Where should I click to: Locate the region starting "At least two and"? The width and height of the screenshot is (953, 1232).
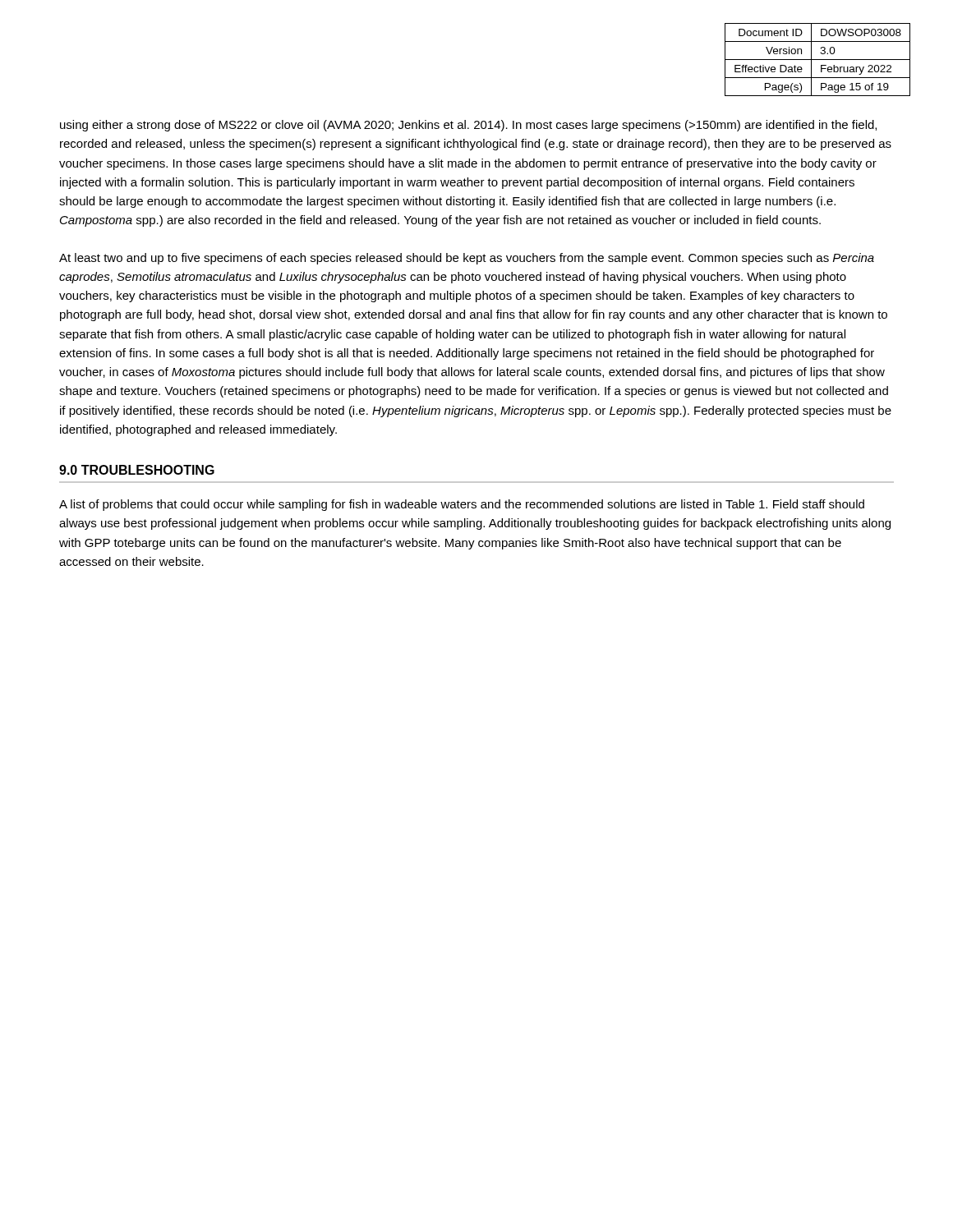(x=475, y=343)
